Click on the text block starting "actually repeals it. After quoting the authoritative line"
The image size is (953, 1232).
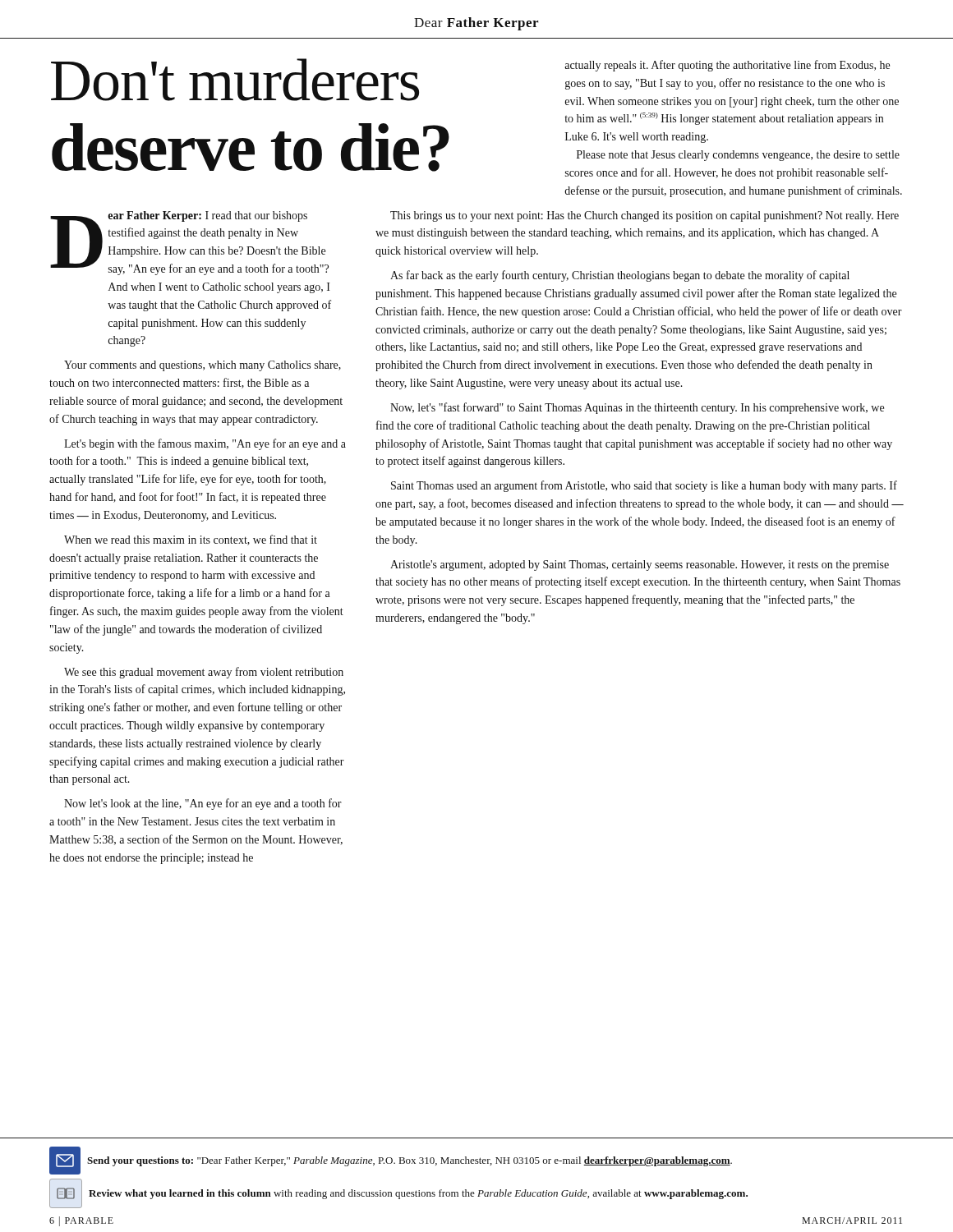click(x=734, y=128)
